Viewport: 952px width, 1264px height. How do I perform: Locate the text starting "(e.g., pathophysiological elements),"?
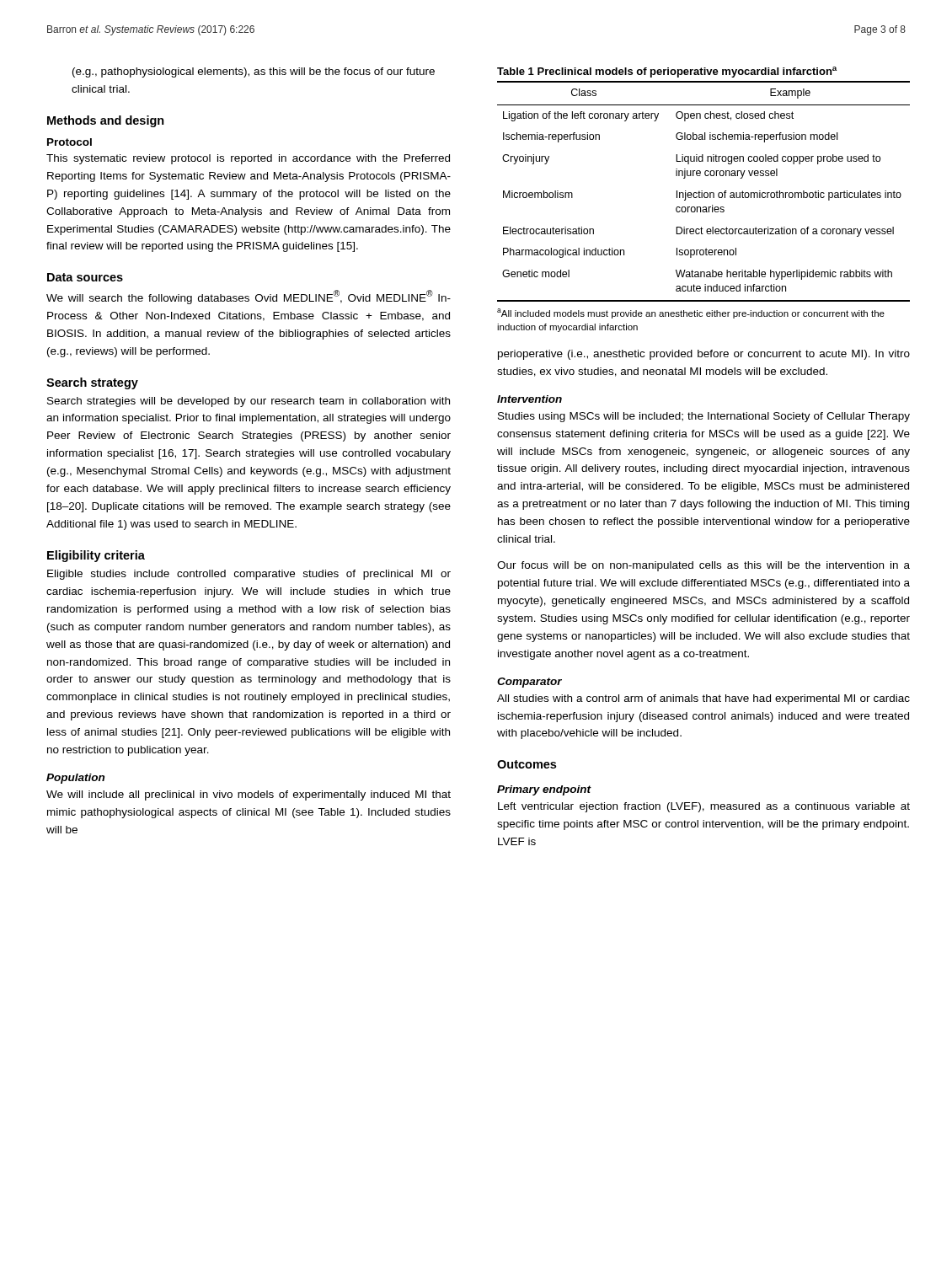[253, 80]
